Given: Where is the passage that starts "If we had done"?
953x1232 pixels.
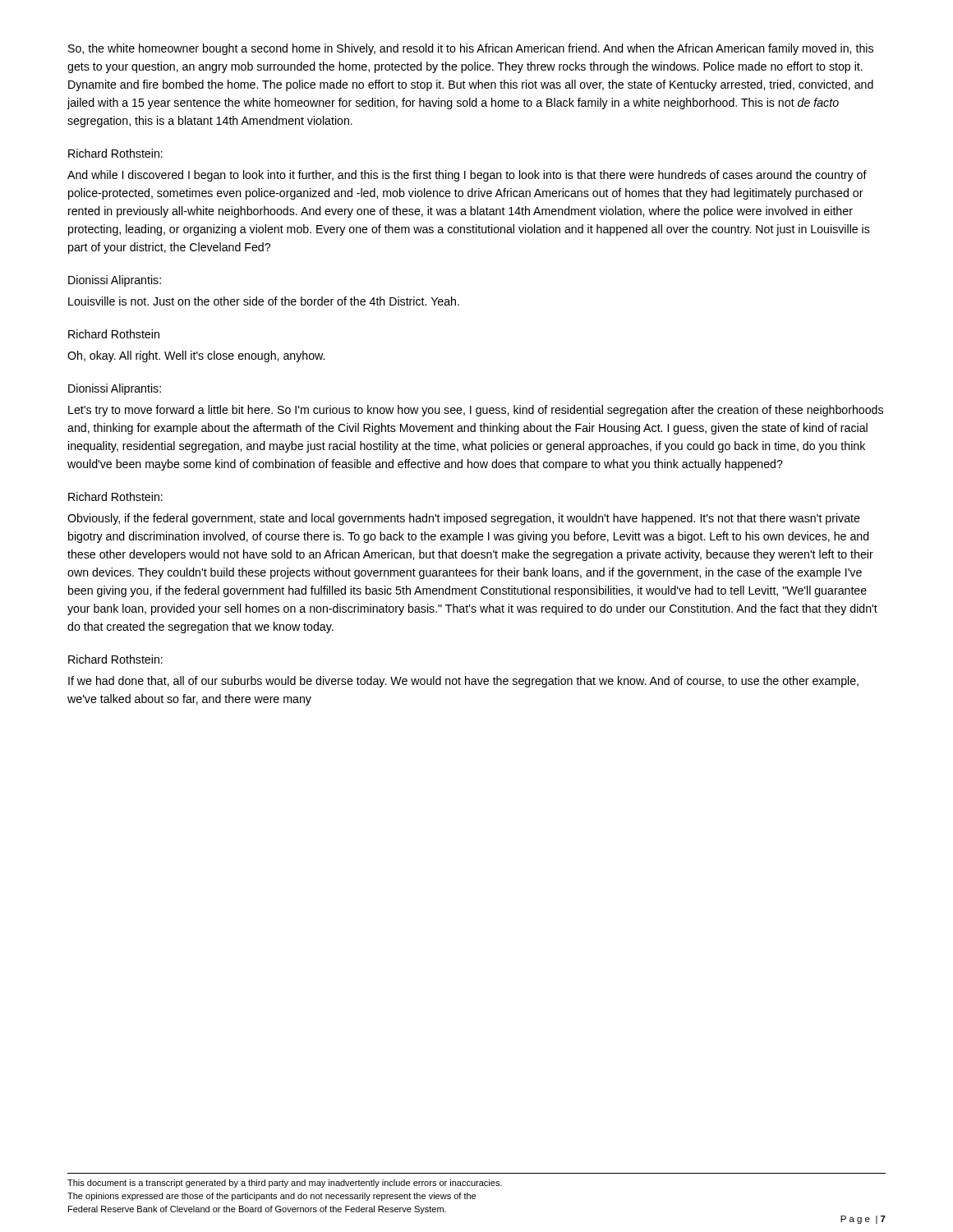Looking at the screenshot, I should [463, 690].
